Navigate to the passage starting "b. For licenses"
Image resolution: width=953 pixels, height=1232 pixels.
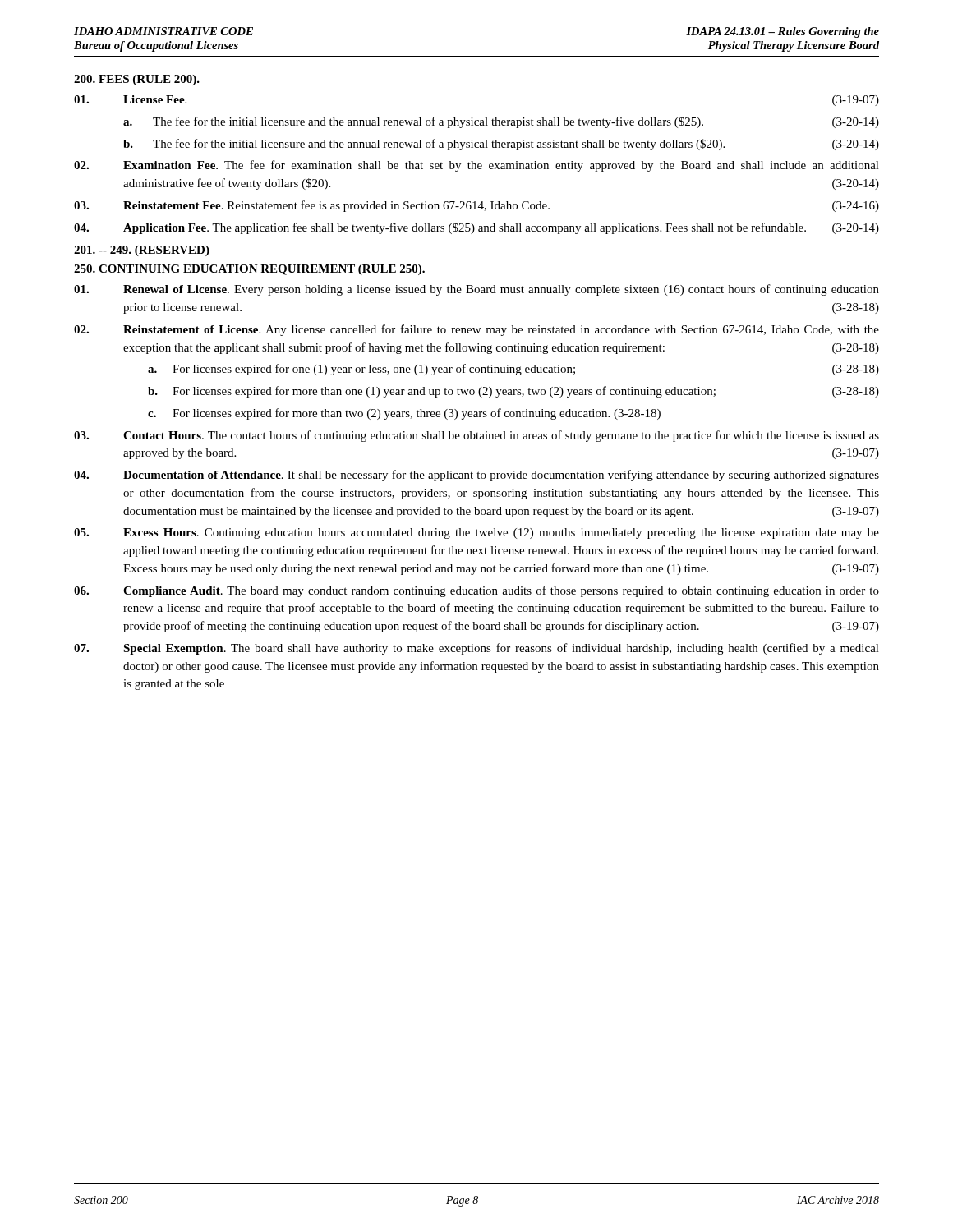coord(513,392)
